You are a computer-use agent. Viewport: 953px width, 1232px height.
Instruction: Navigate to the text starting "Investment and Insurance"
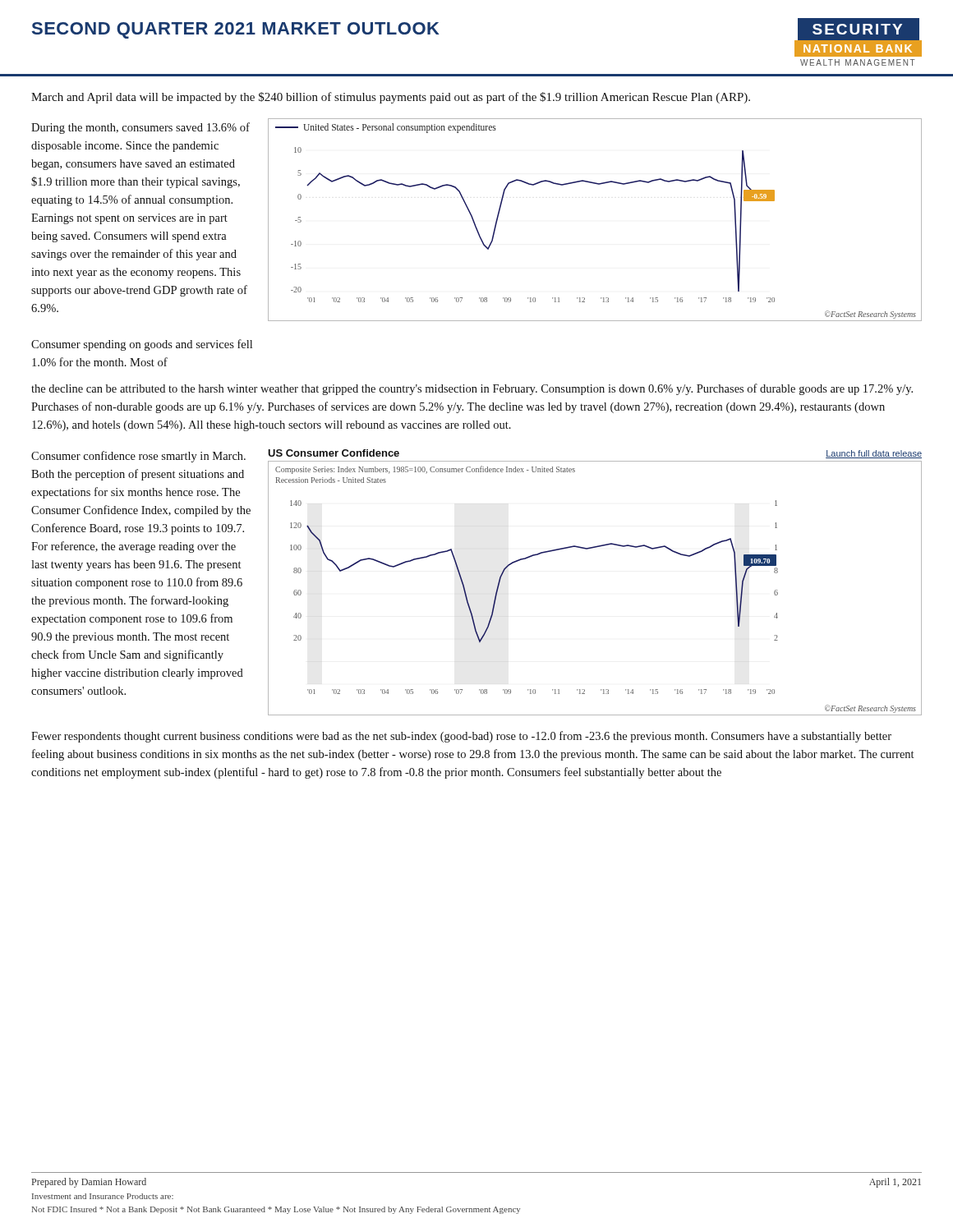(x=276, y=1202)
